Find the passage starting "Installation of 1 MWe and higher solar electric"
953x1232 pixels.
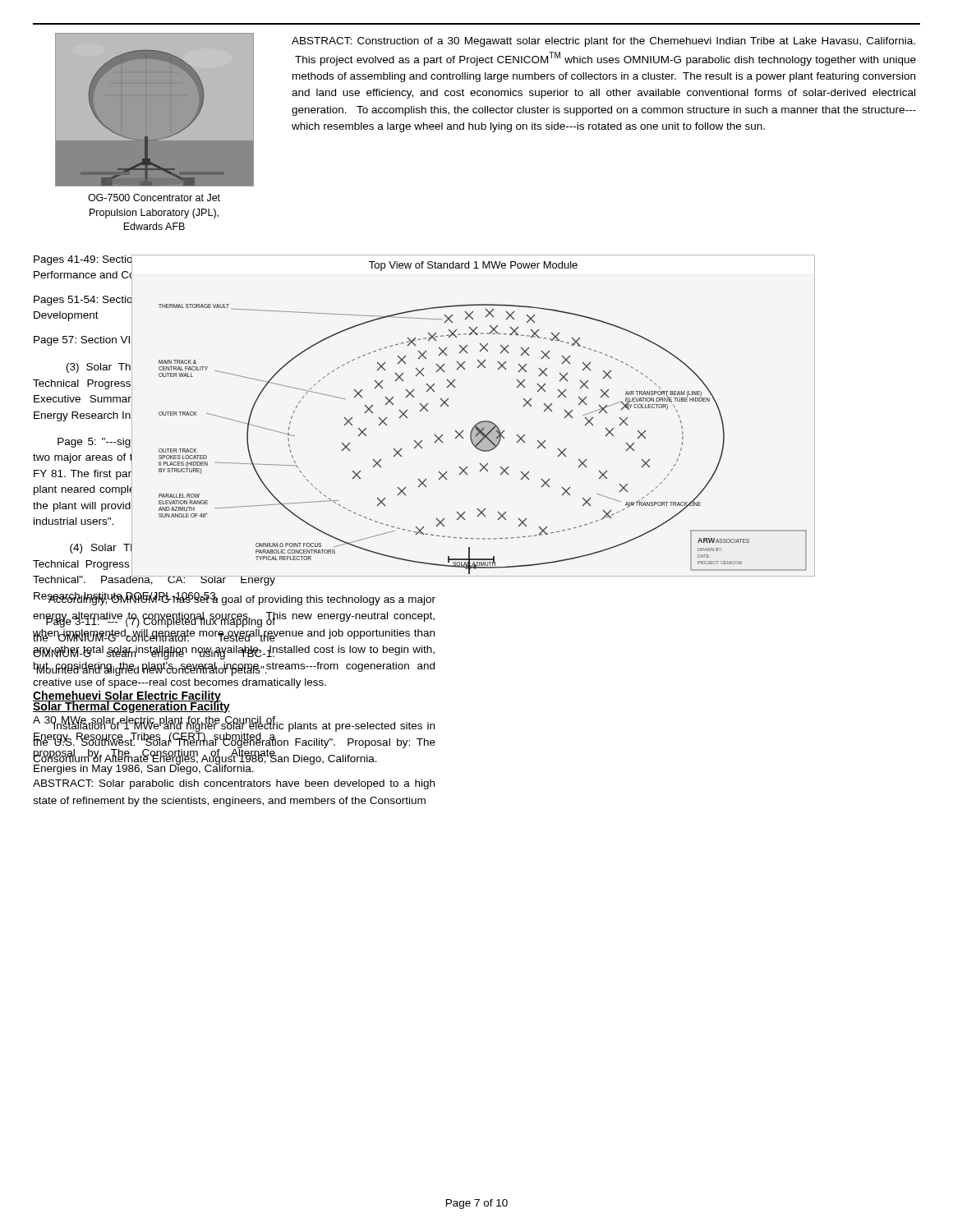click(x=234, y=742)
